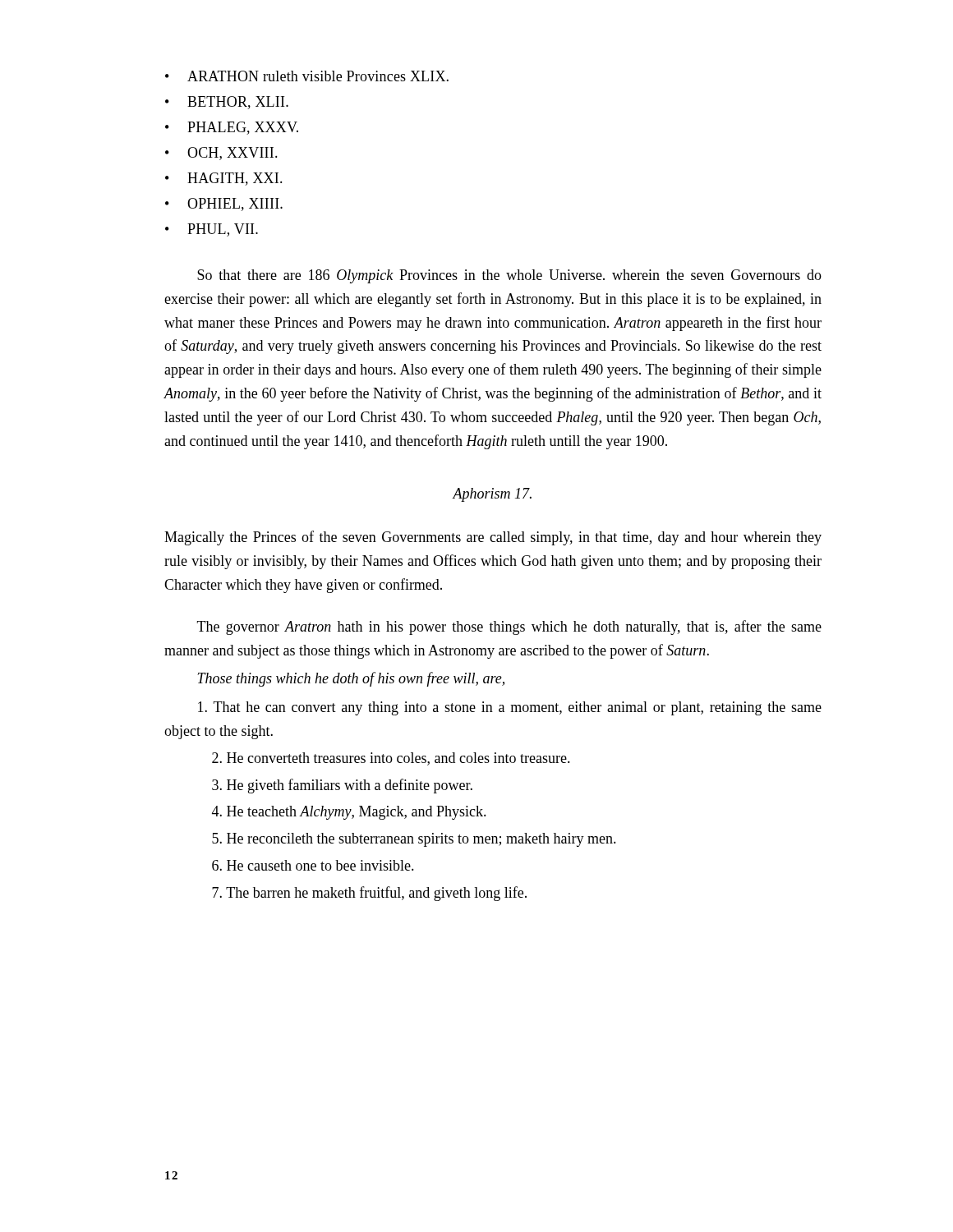This screenshot has height=1232, width=953.
Task: Select the block starting "•OPHIEL, XIIII."
Action: 224,204
